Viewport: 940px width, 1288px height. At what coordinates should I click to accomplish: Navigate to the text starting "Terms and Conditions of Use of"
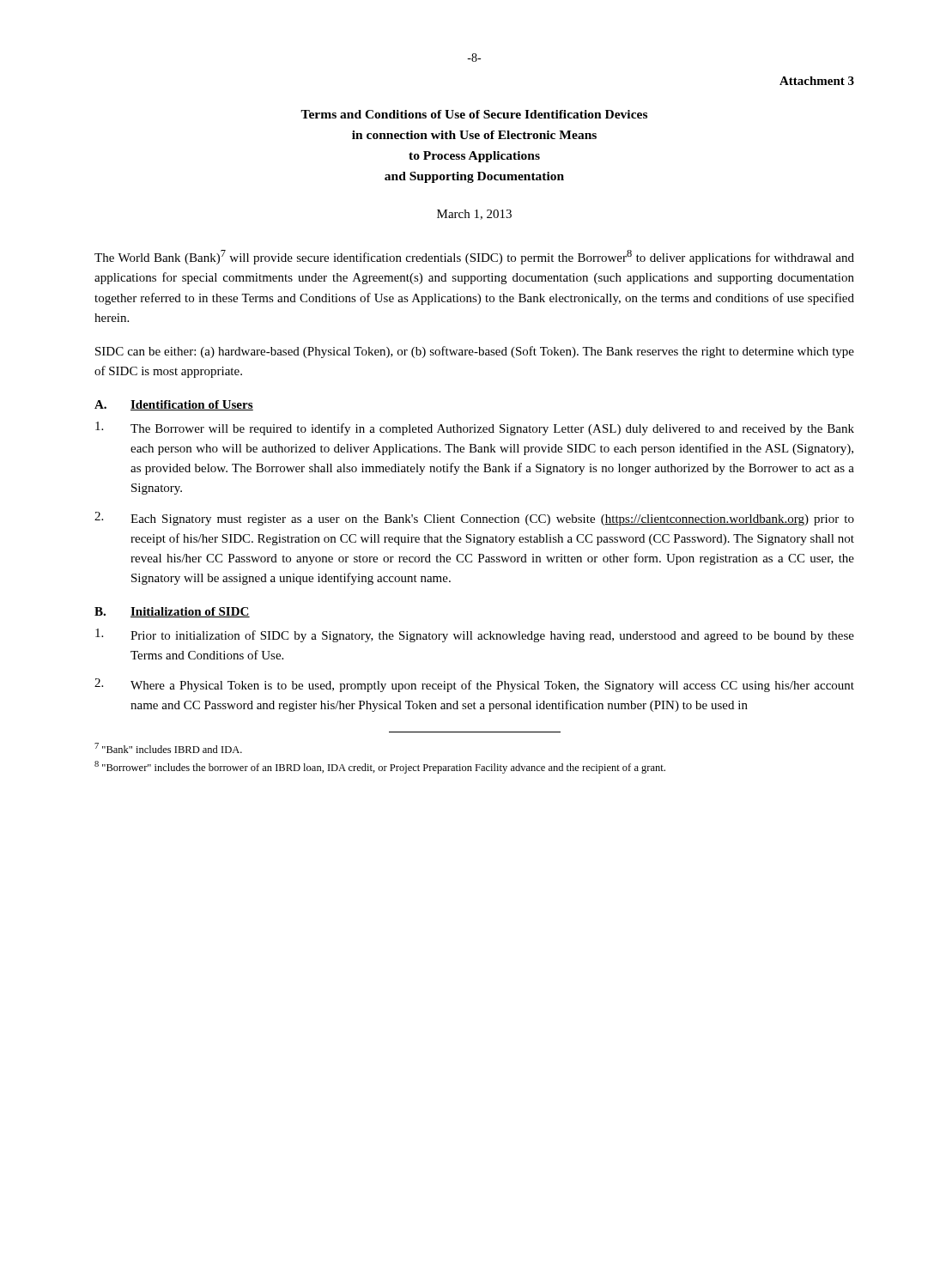tap(474, 145)
